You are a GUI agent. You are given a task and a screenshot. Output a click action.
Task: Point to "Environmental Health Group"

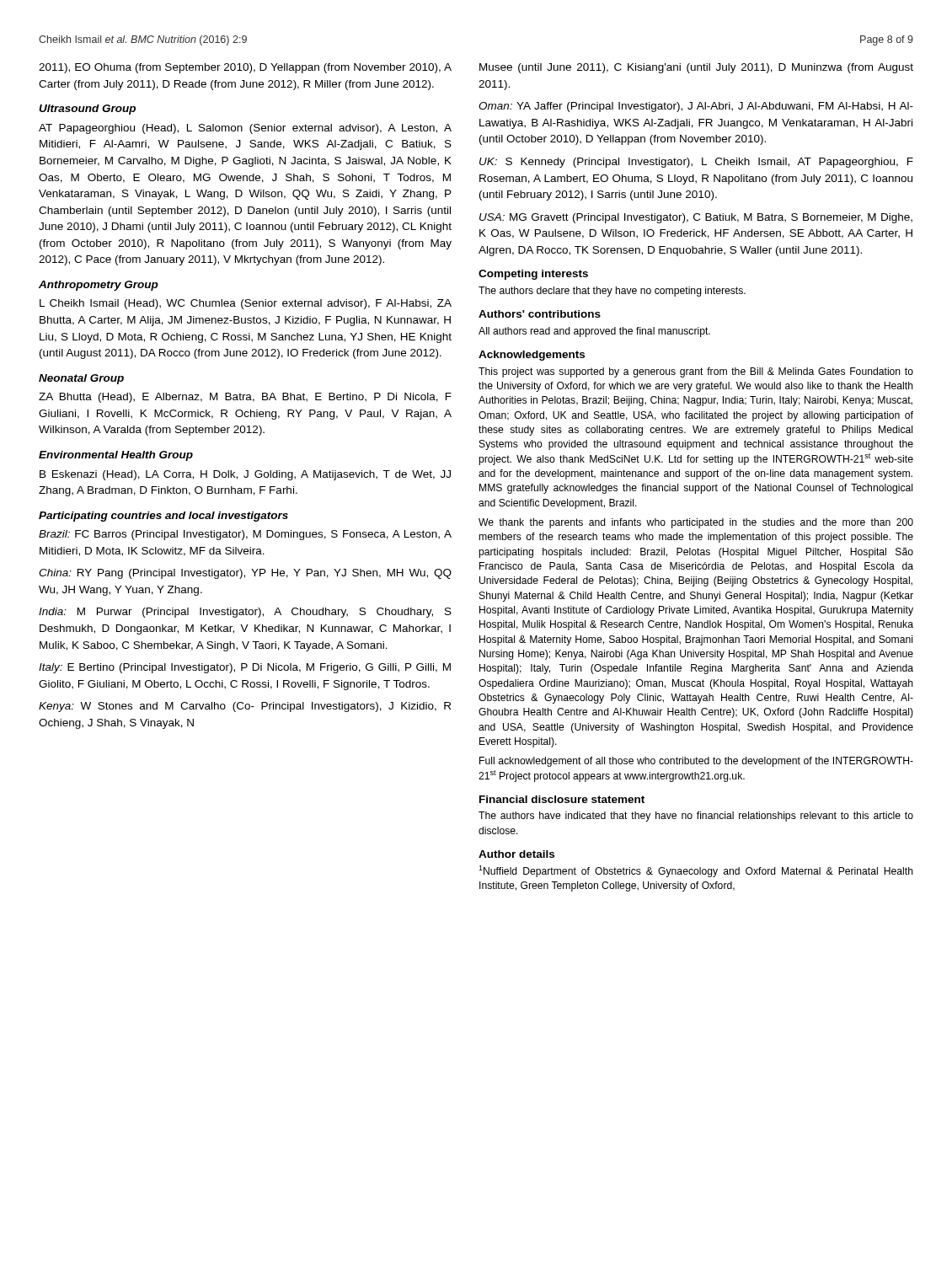(116, 455)
